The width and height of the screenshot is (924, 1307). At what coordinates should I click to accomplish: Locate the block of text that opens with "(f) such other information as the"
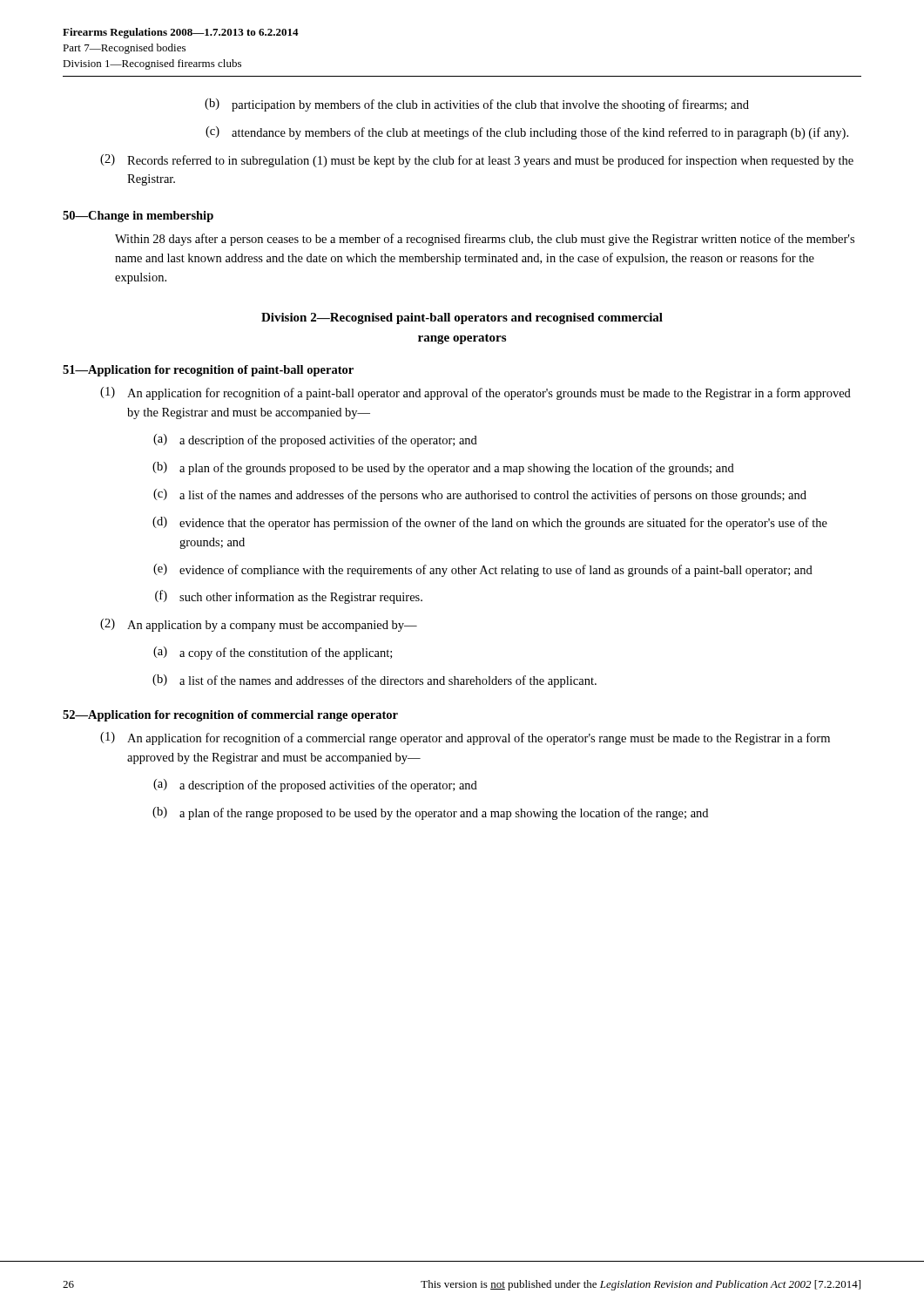coord(289,597)
